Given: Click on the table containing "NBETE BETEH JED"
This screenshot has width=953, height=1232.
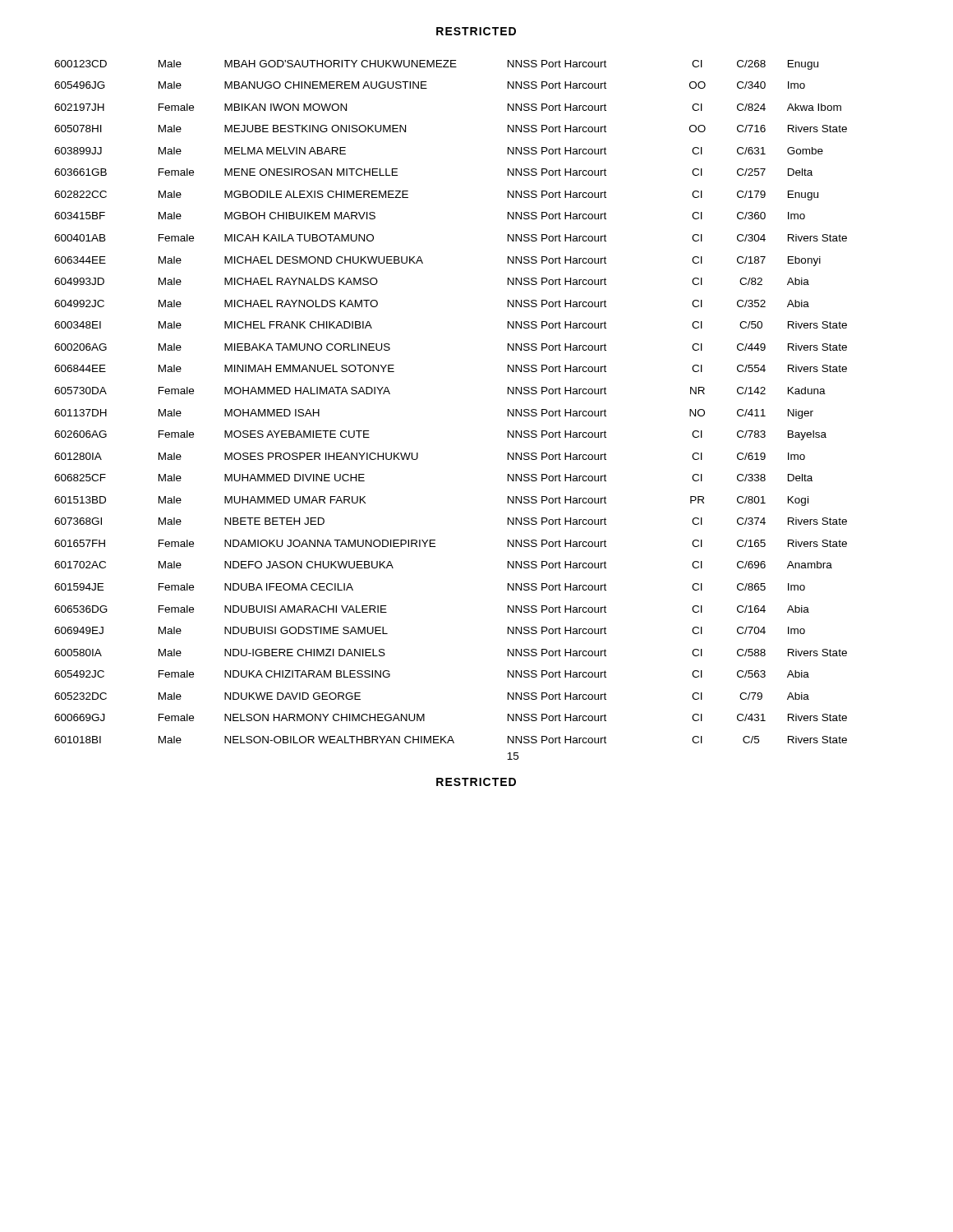Looking at the screenshot, I should coord(476,410).
